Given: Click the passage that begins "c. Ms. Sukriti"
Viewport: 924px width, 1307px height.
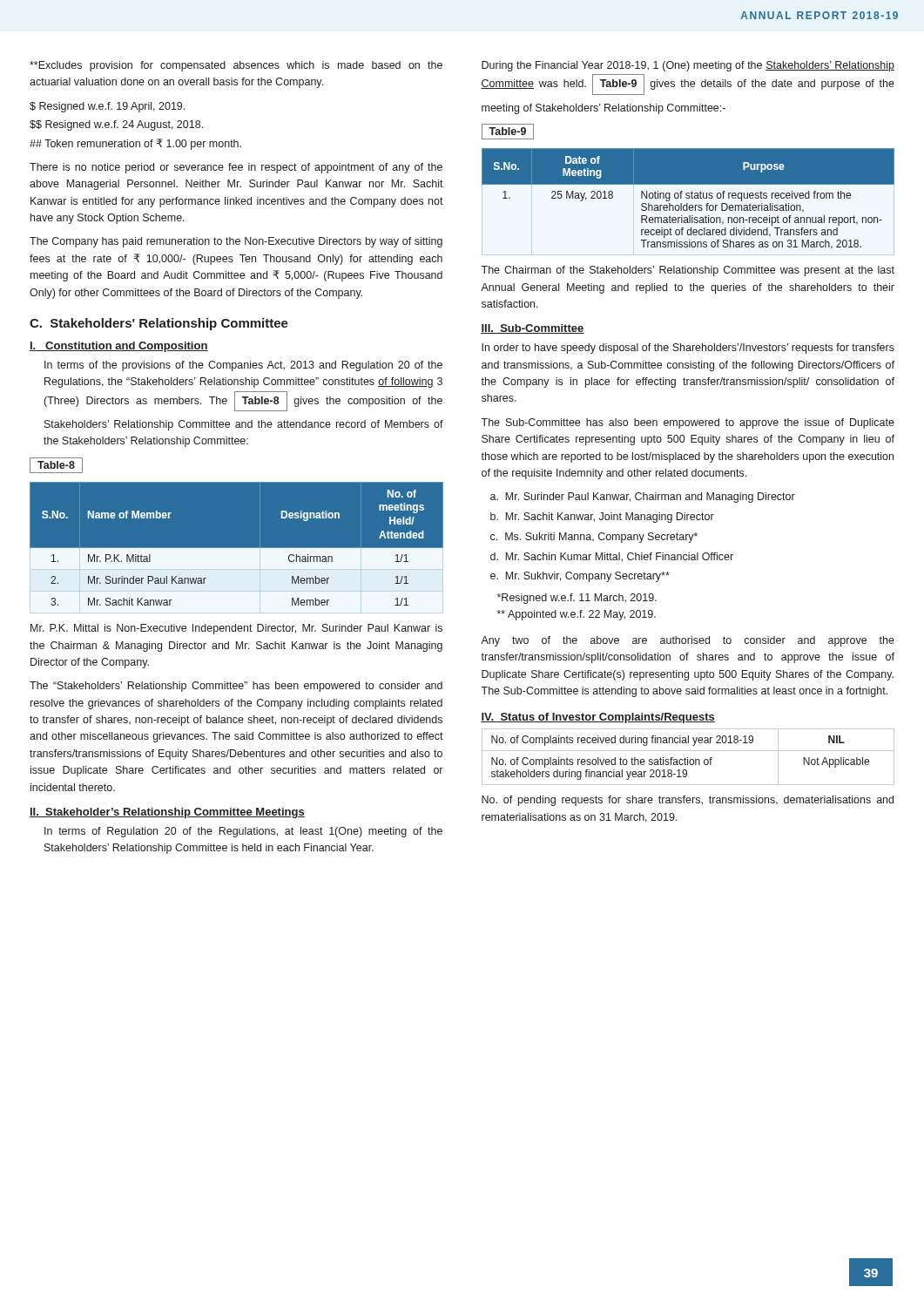Looking at the screenshot, I should point(594,537).
